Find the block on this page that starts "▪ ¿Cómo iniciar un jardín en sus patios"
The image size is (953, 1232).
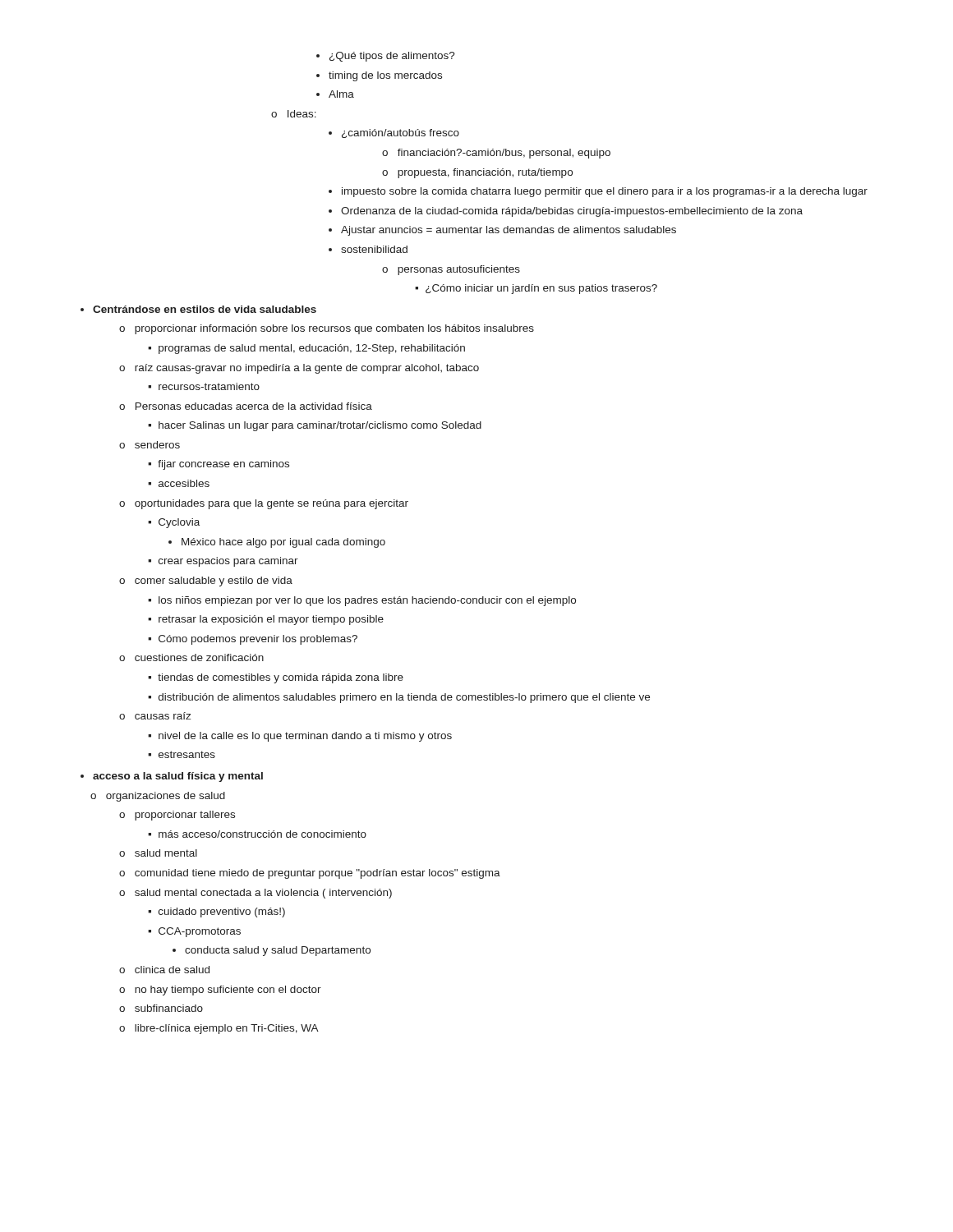point(647,288)
